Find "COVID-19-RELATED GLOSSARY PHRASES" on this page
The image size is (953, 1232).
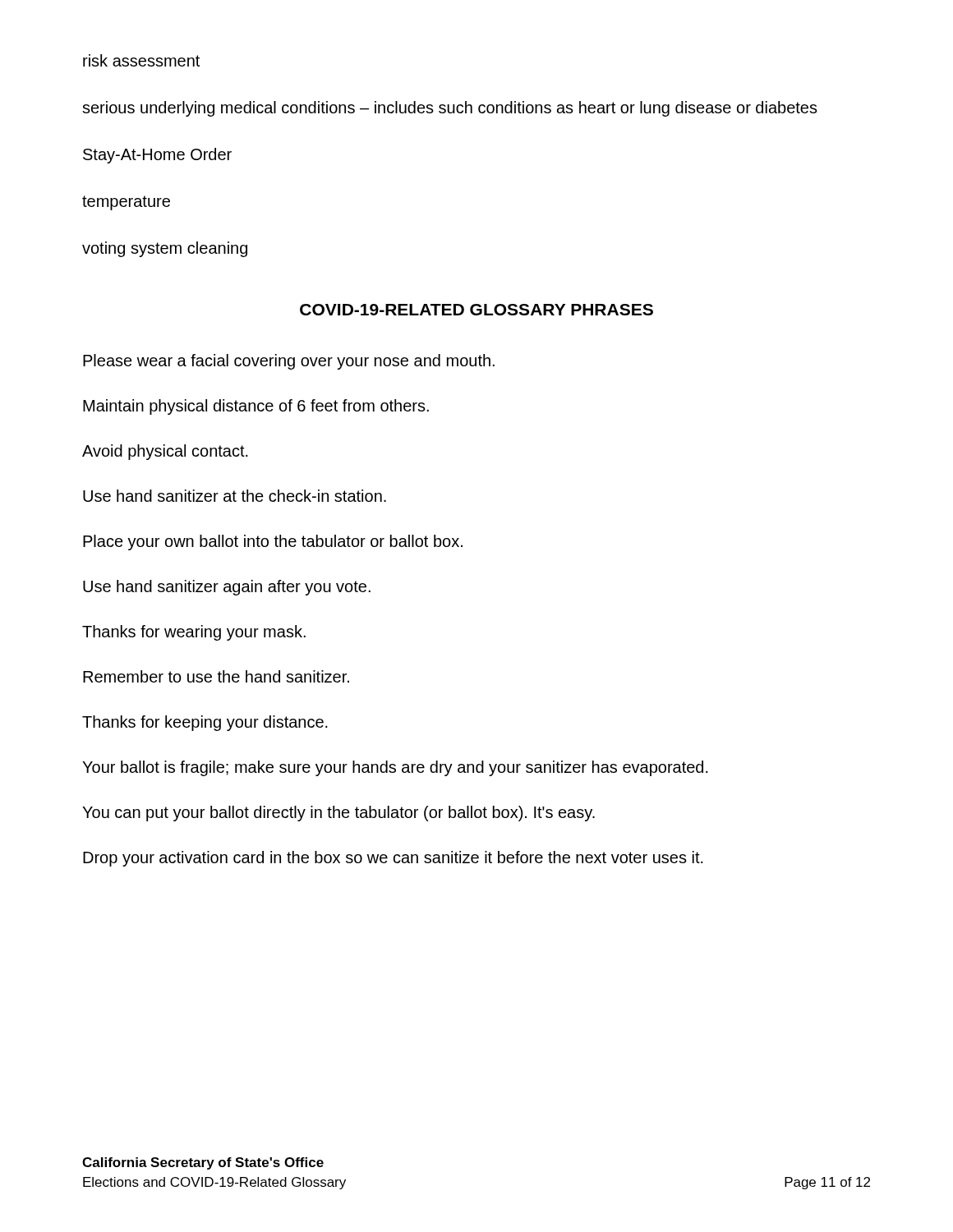click(476, 309)
